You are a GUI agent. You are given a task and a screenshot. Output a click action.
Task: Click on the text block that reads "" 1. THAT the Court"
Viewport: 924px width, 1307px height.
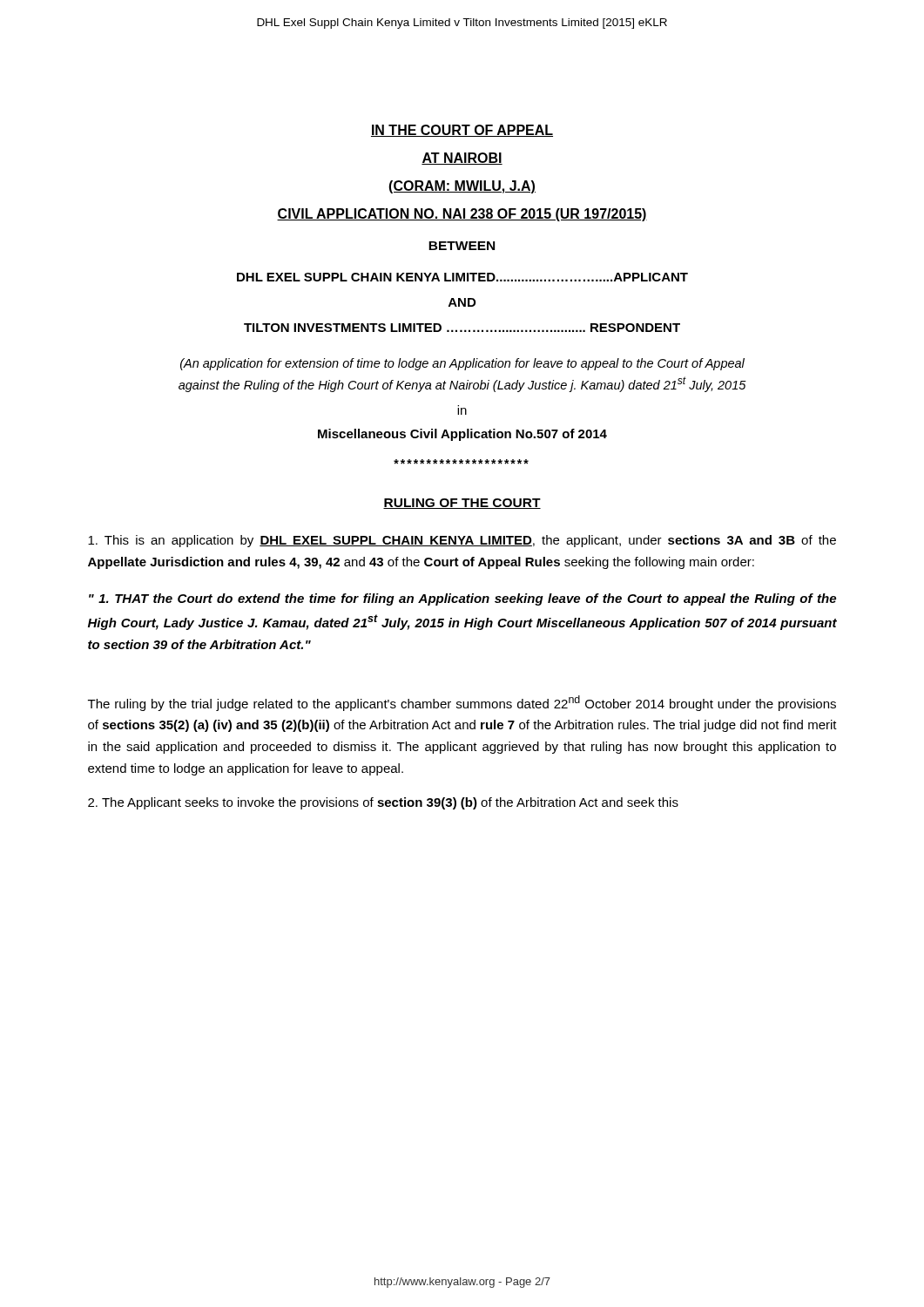tap(462, 621)
